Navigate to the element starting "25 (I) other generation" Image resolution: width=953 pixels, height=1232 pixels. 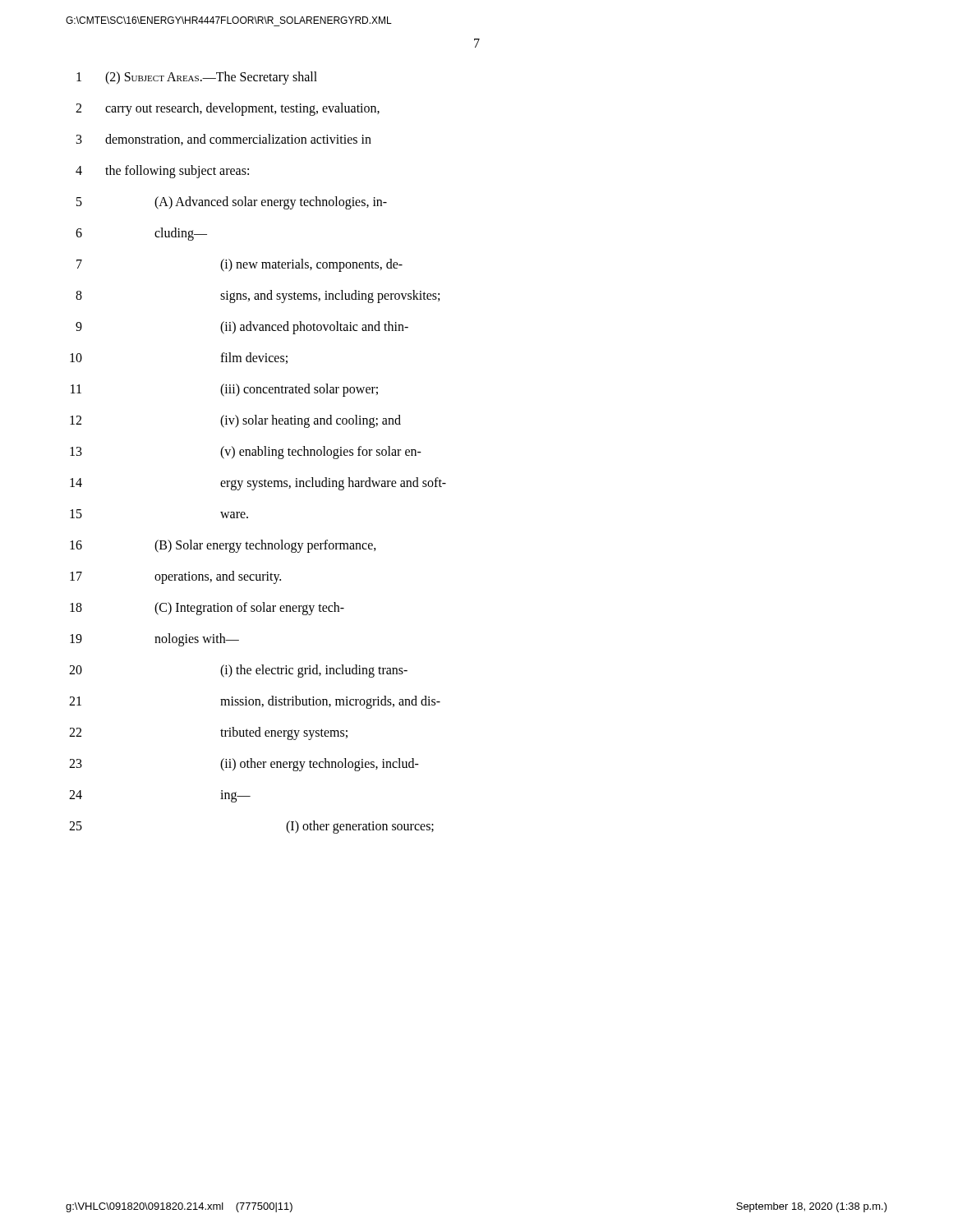click(72, 827)
